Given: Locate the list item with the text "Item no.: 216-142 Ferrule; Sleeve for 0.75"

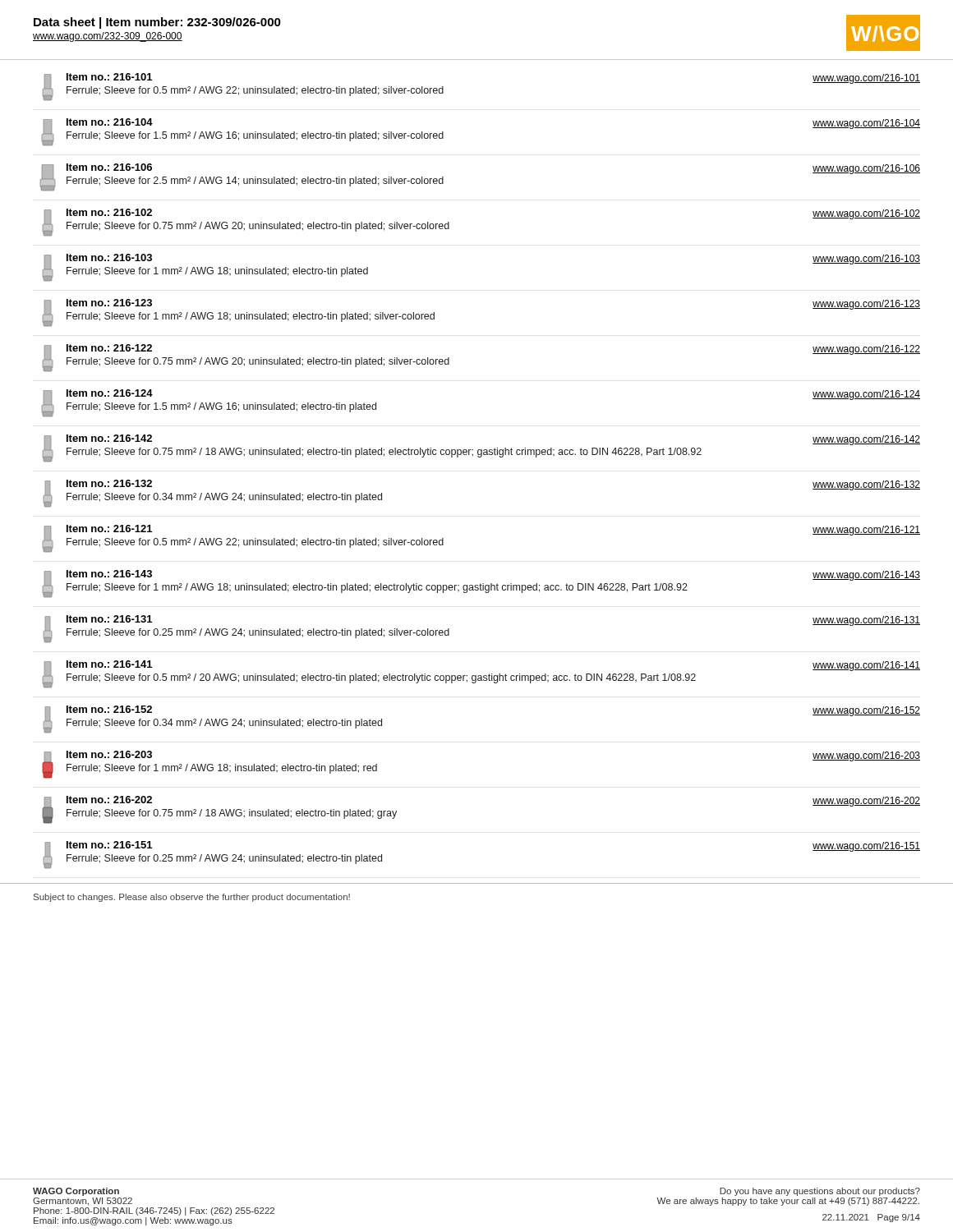Looking at the screenshot, I should 476,448.
